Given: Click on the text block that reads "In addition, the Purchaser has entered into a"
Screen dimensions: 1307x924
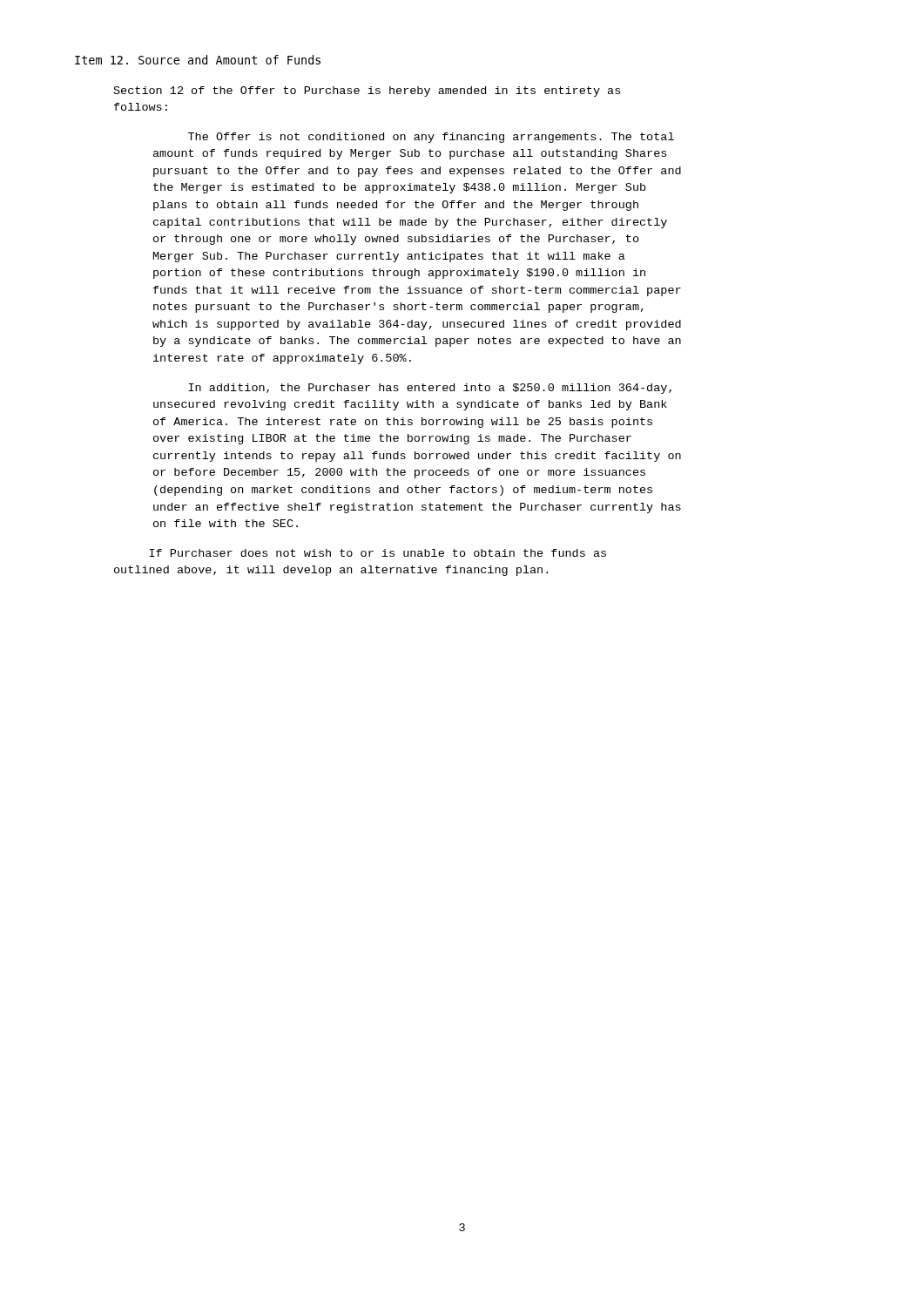Looking at the screenshot, I should click(x=417, y=456).
